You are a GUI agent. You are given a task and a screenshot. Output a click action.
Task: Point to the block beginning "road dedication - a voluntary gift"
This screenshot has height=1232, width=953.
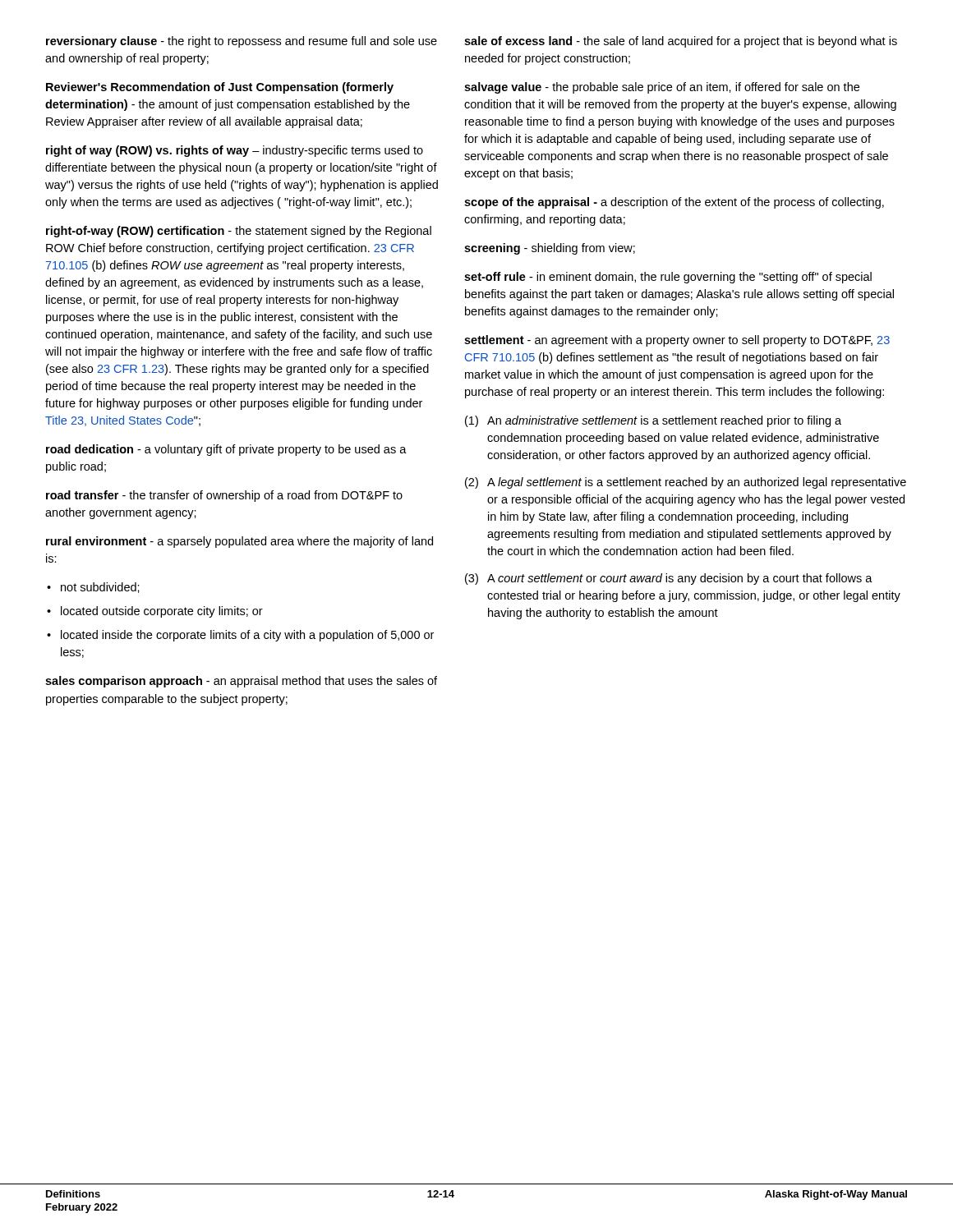(x=242, y=459)
